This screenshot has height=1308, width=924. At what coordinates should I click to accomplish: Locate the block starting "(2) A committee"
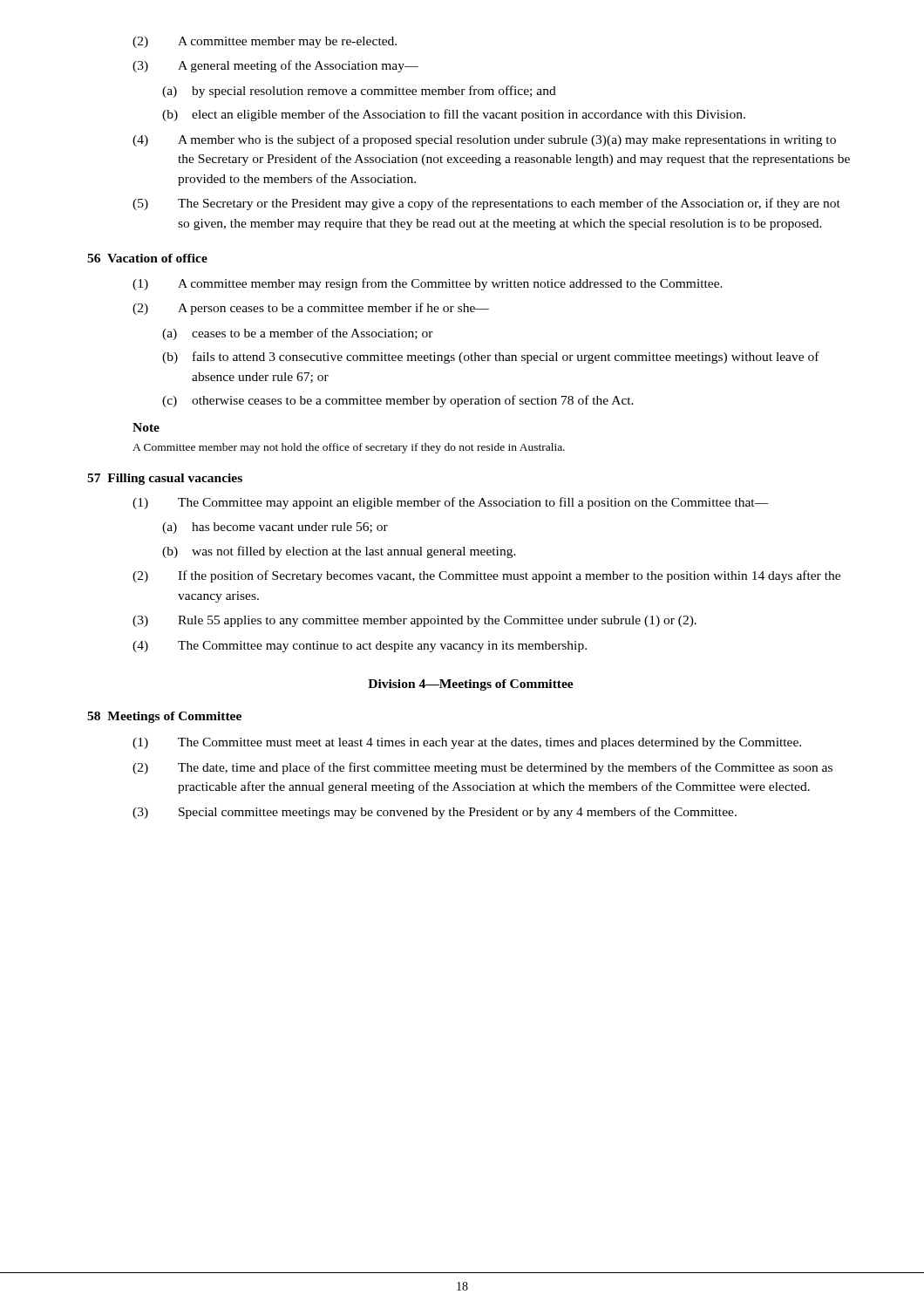pyautogui.click(x=265, y=42)
